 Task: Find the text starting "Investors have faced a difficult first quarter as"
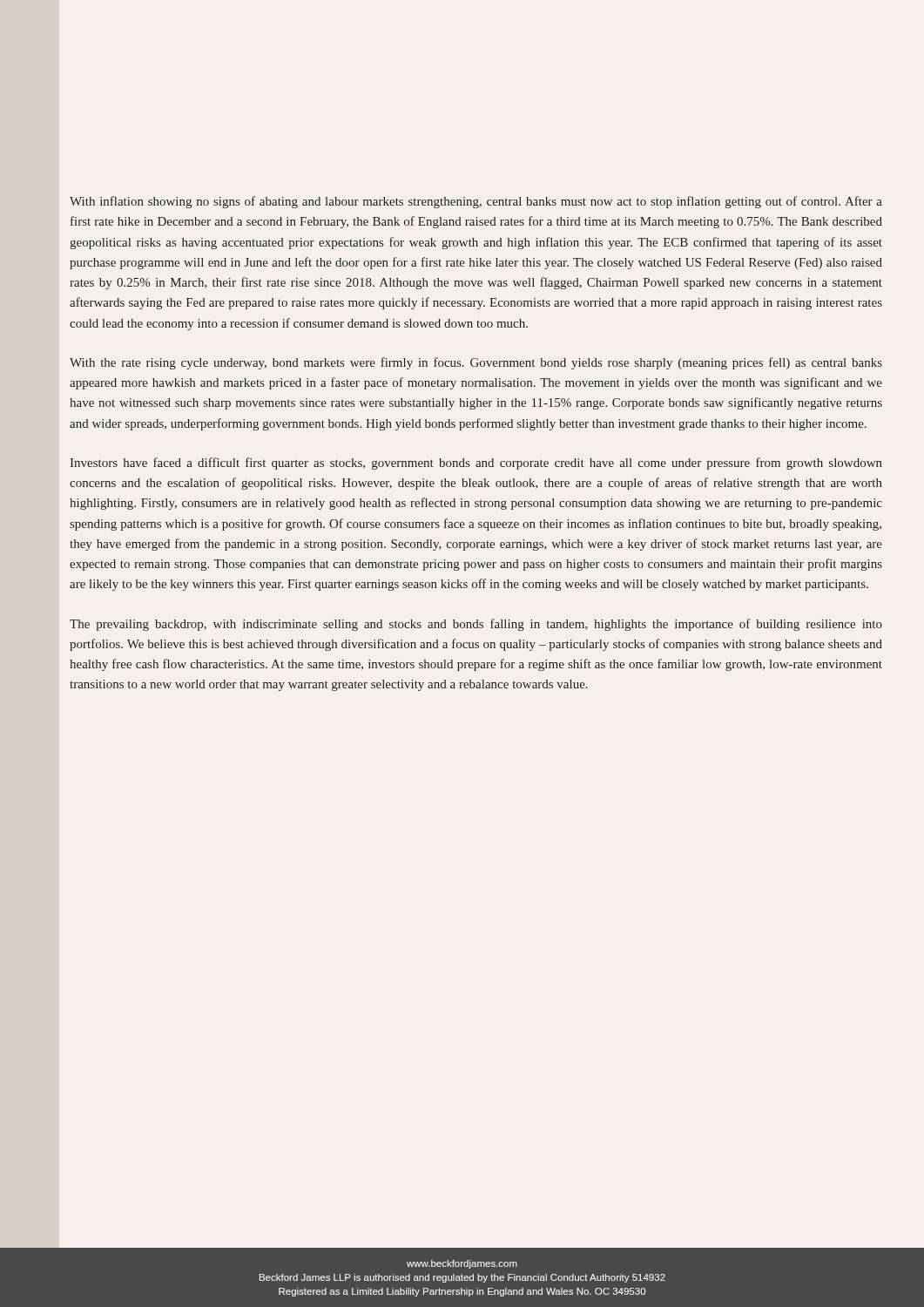point(476,523)
